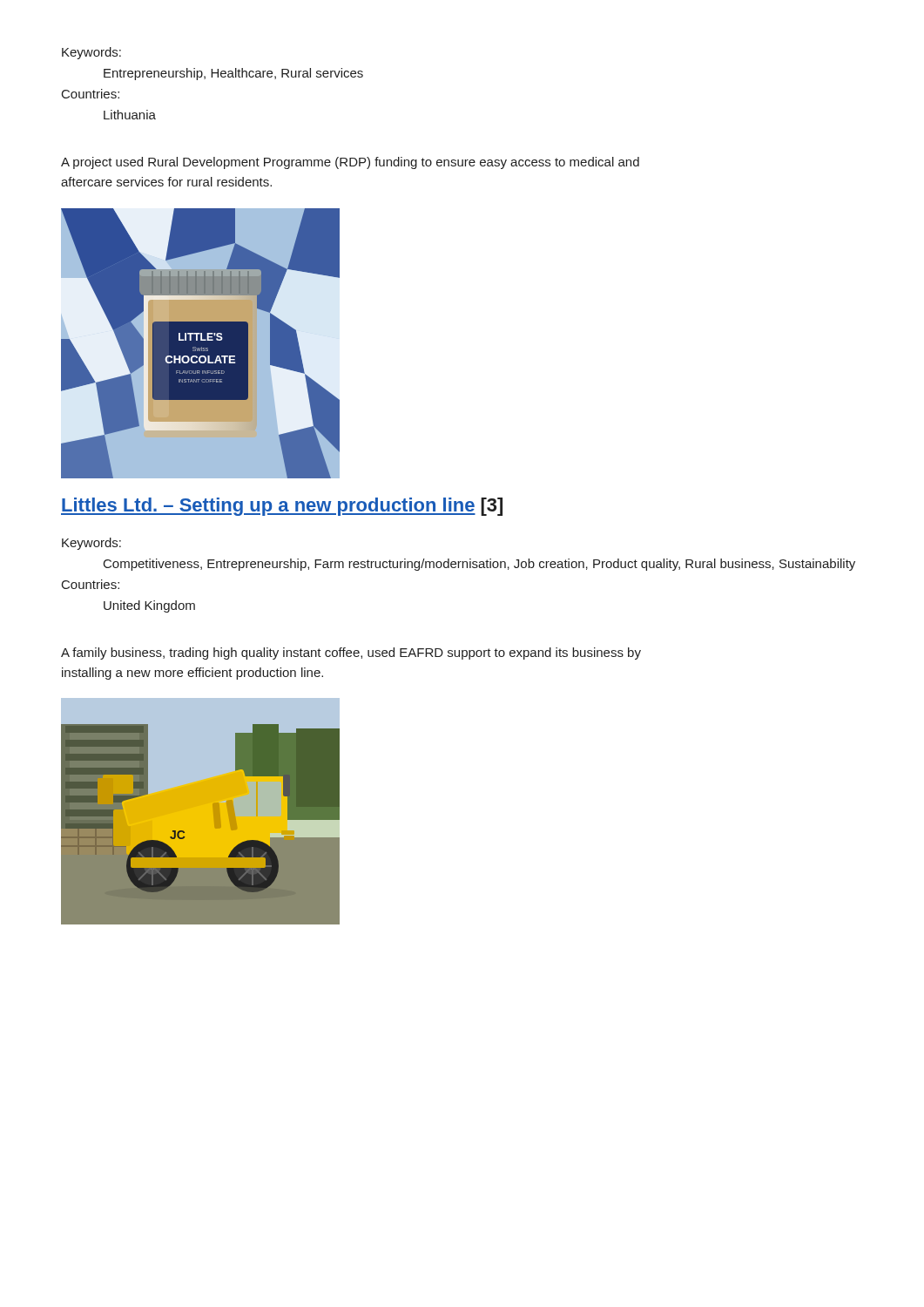Navigate to the text starting "Keywords: Competitiveness, Entrepreneurship, Farm restructuring/modernisation, Job creation, Product"

pyautogui.click(x=462, y=574)
